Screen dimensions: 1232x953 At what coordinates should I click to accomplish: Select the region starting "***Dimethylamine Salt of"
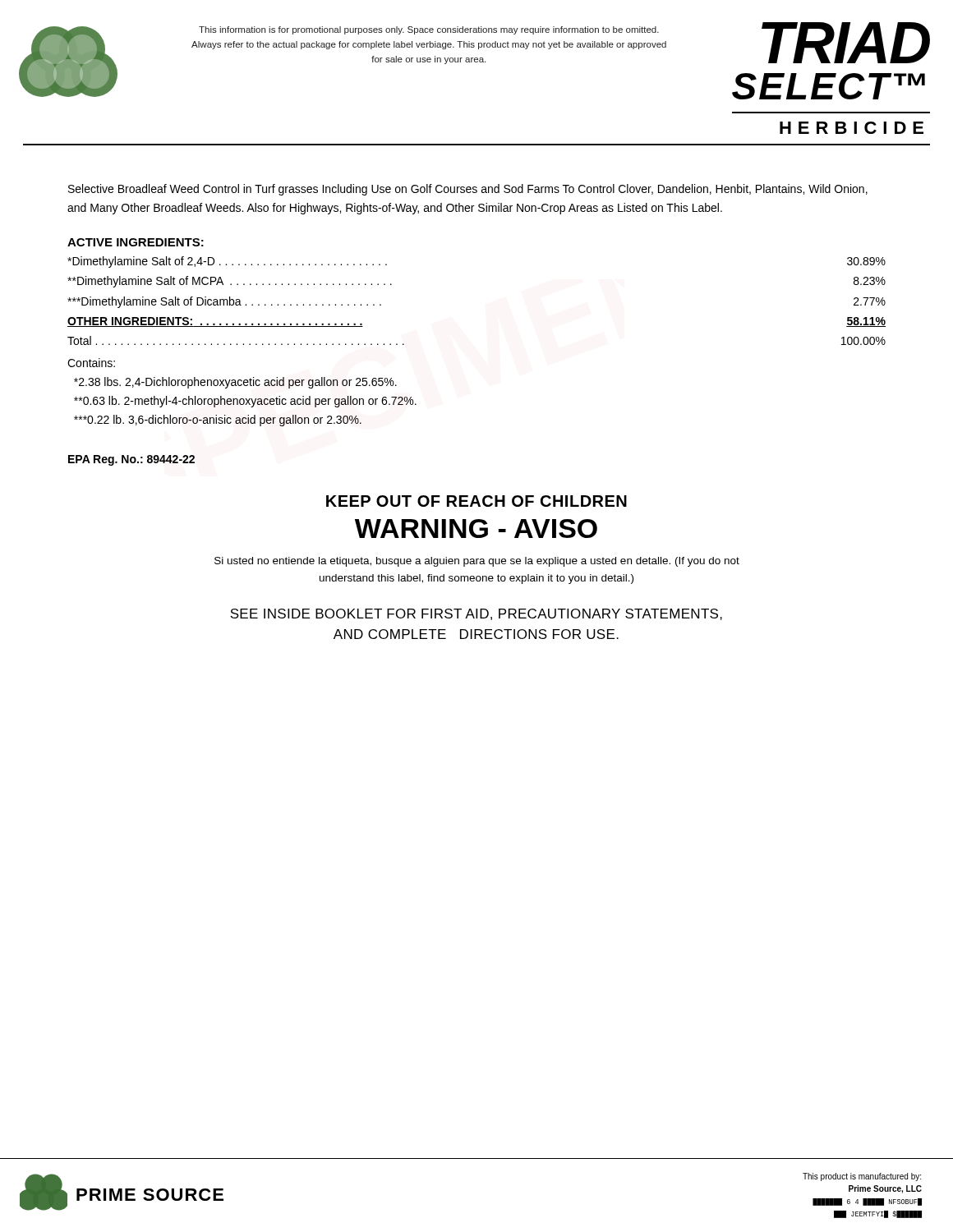(x=154, y=302)
